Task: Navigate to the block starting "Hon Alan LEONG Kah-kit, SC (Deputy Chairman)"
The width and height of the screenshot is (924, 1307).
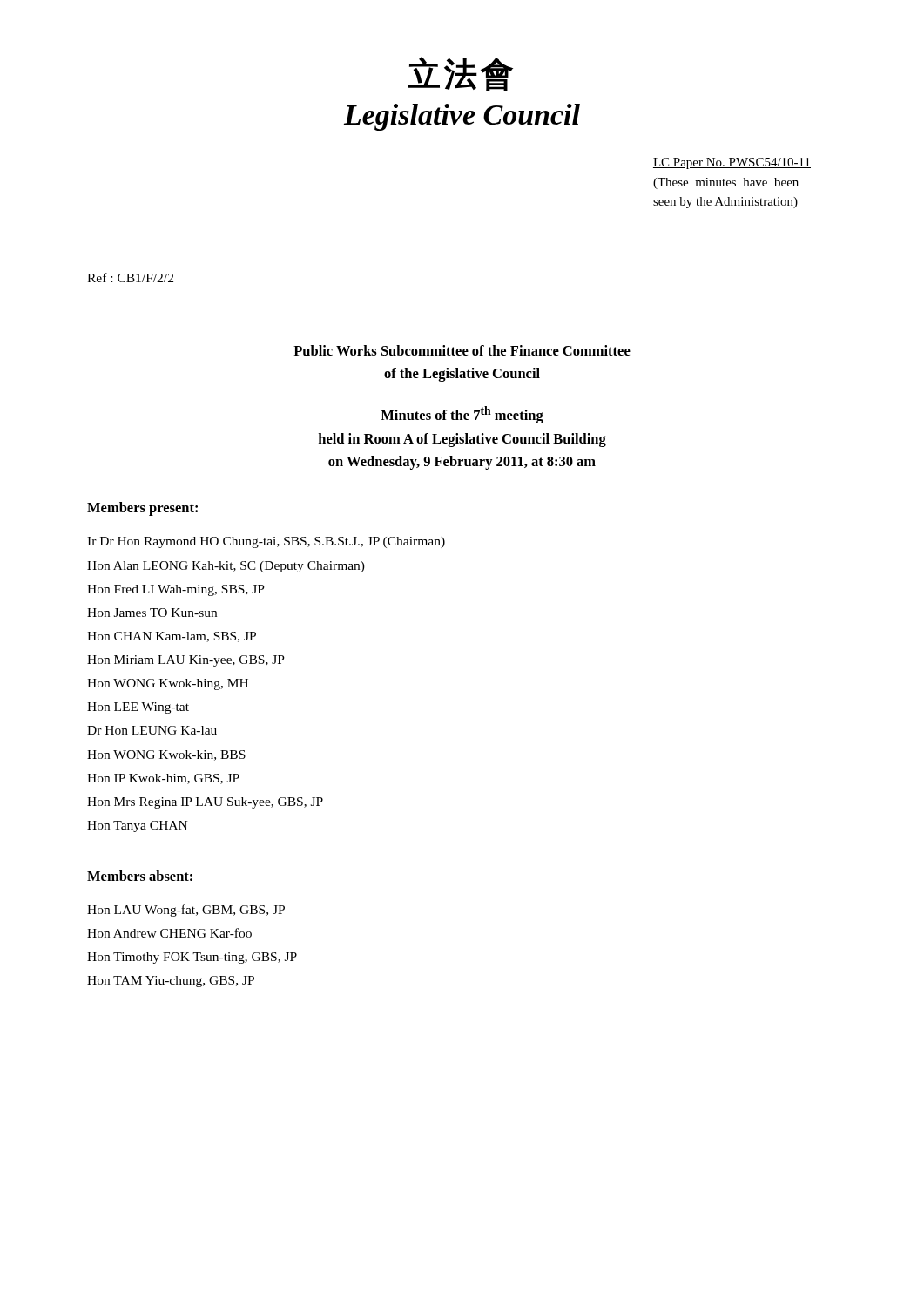Action: tap(226, 567)
